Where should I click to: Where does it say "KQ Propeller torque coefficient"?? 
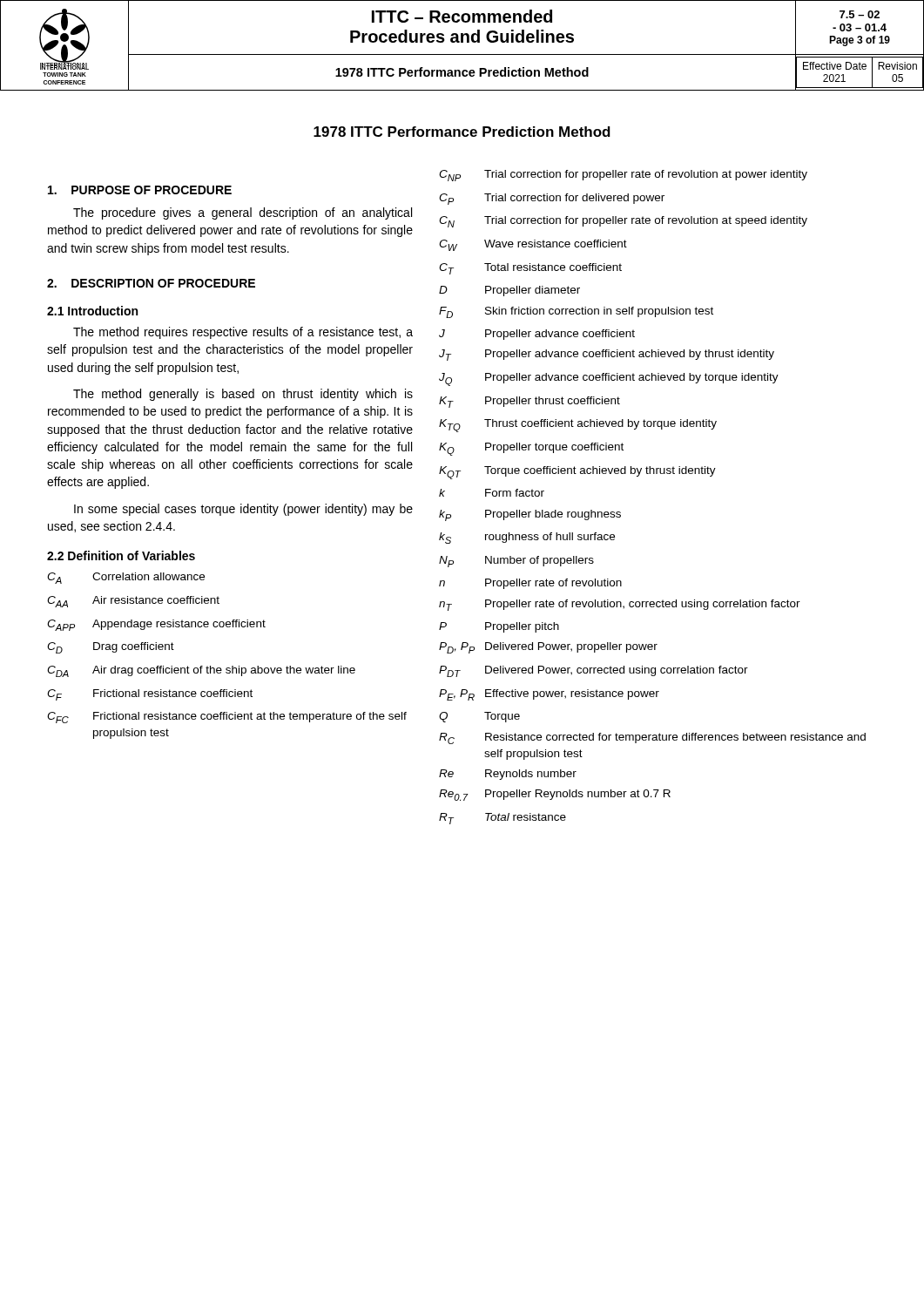(531, 449)
